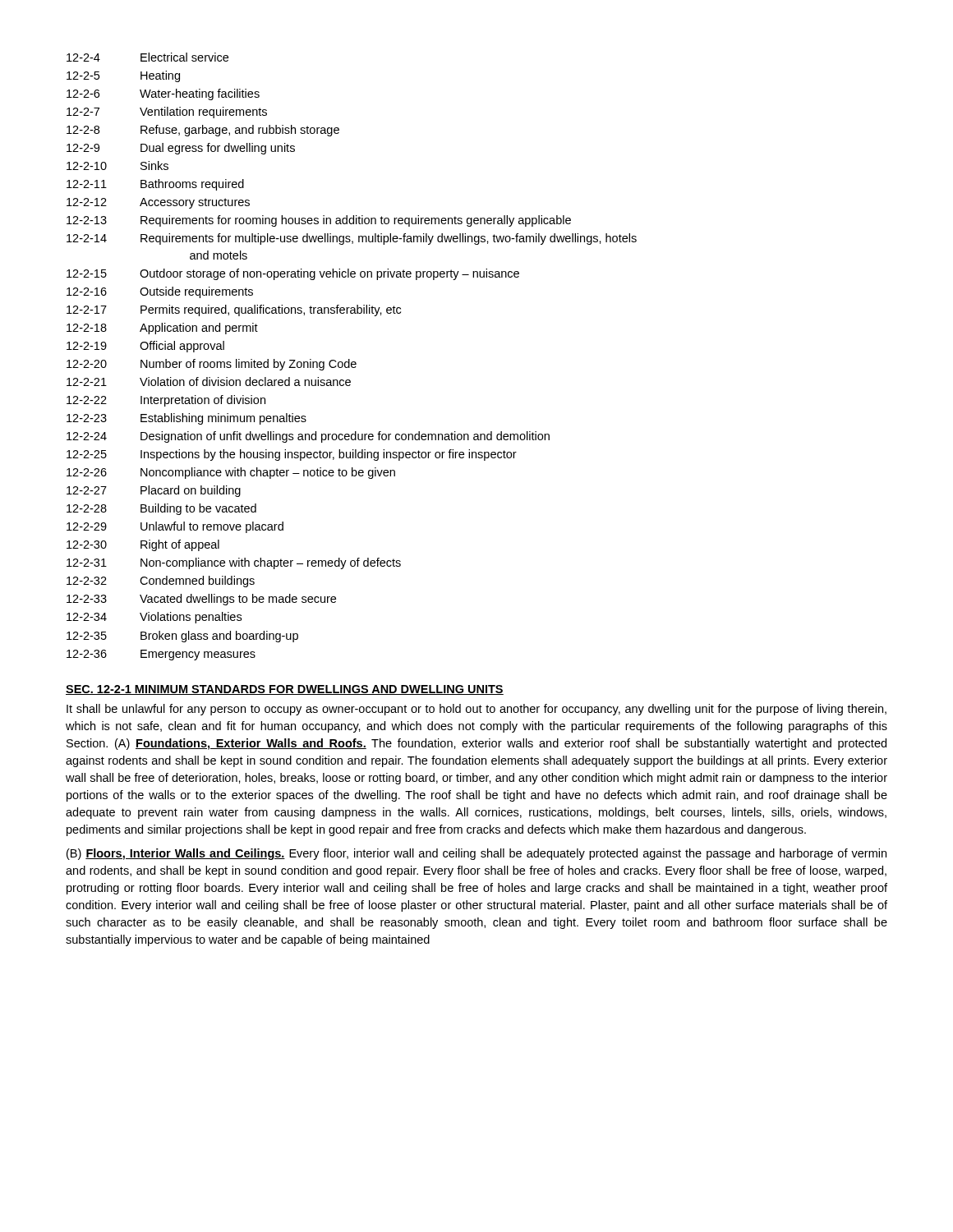Click on the list item containing "12-2-29 Unlawful to remove"
Image resolution: width=953 pixels, height=1232 pixels.
[x=175, y=527]
